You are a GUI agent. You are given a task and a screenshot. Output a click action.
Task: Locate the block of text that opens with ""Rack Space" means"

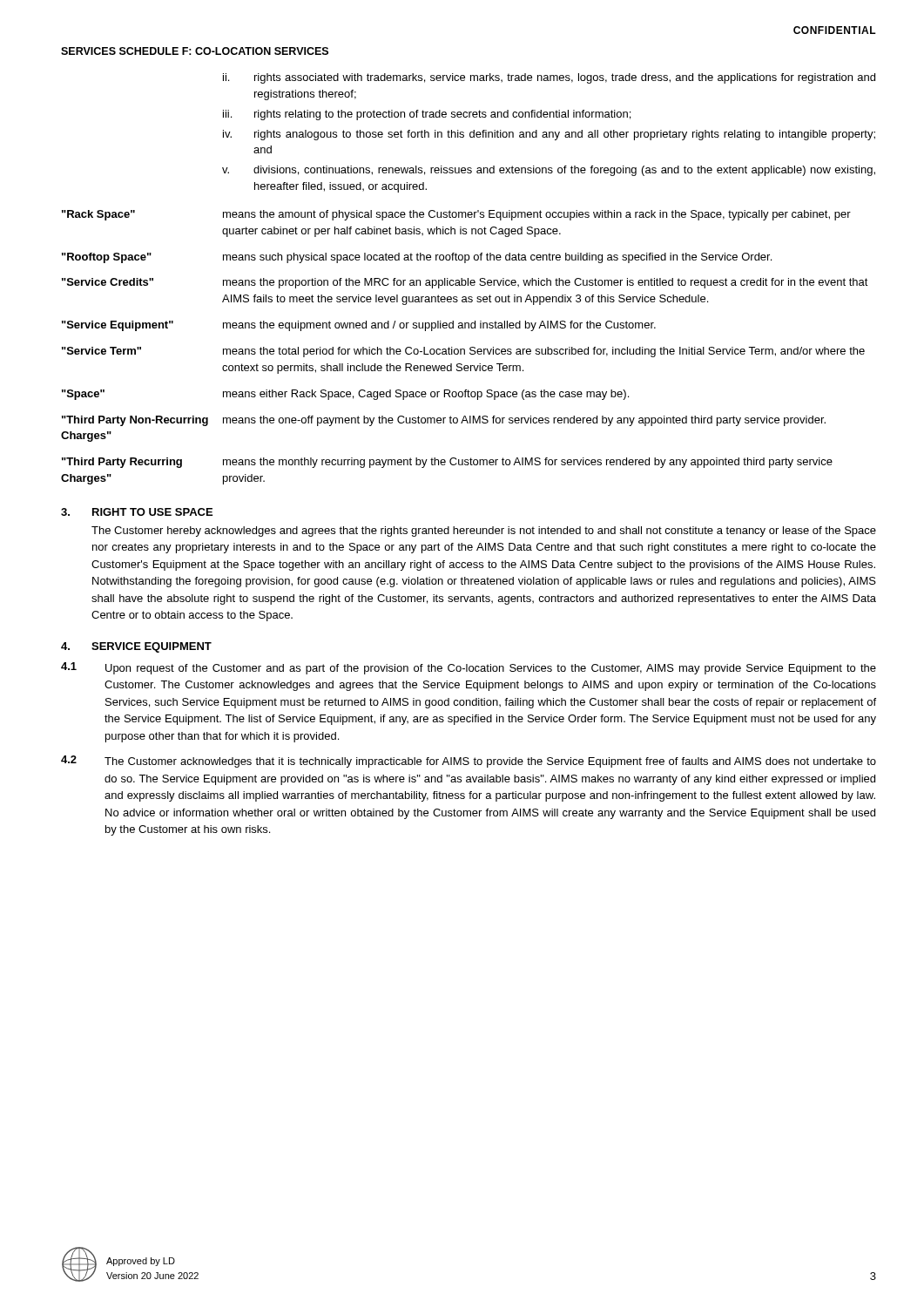pos(469,223)
